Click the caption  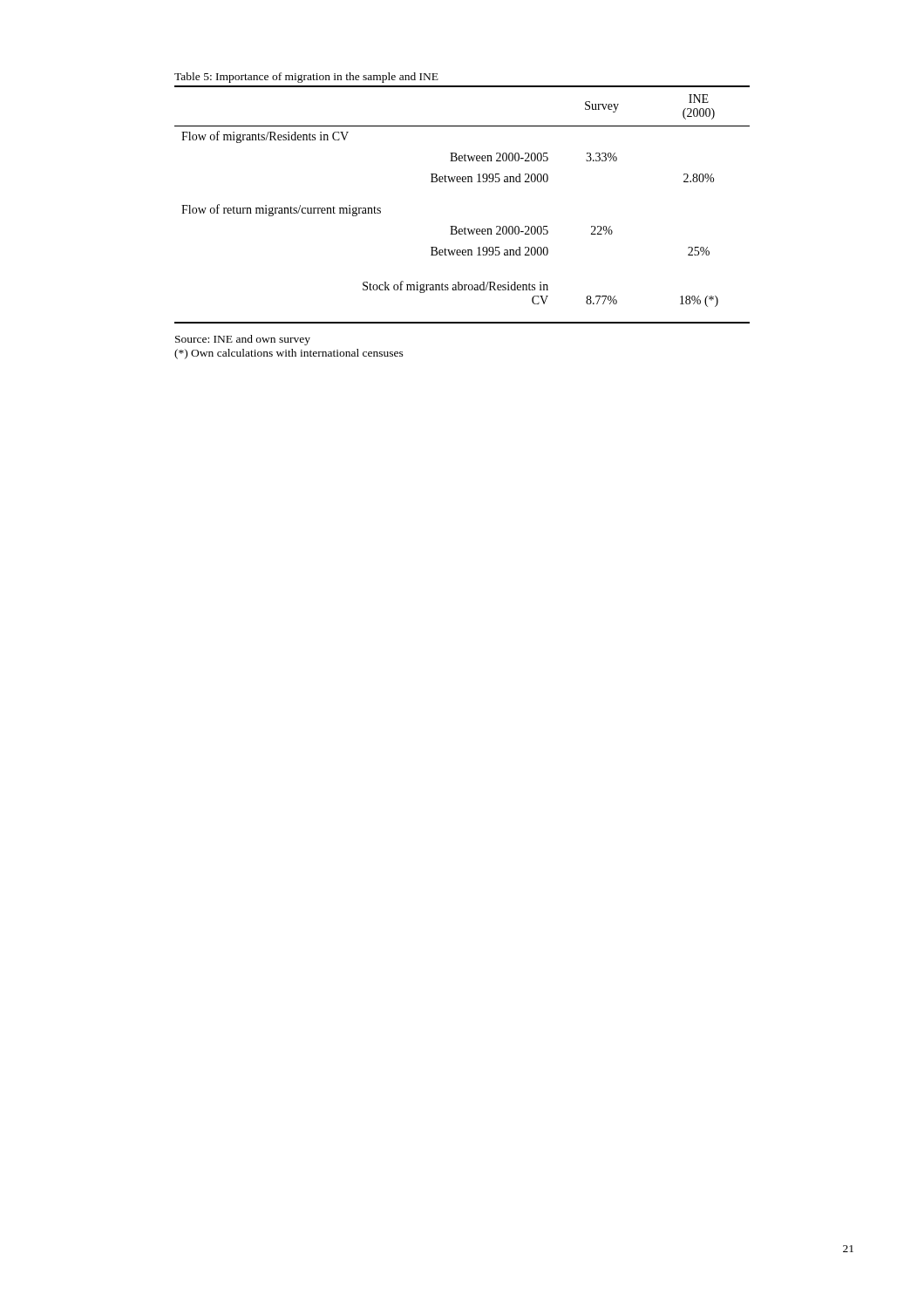click(x=306, y=76)
